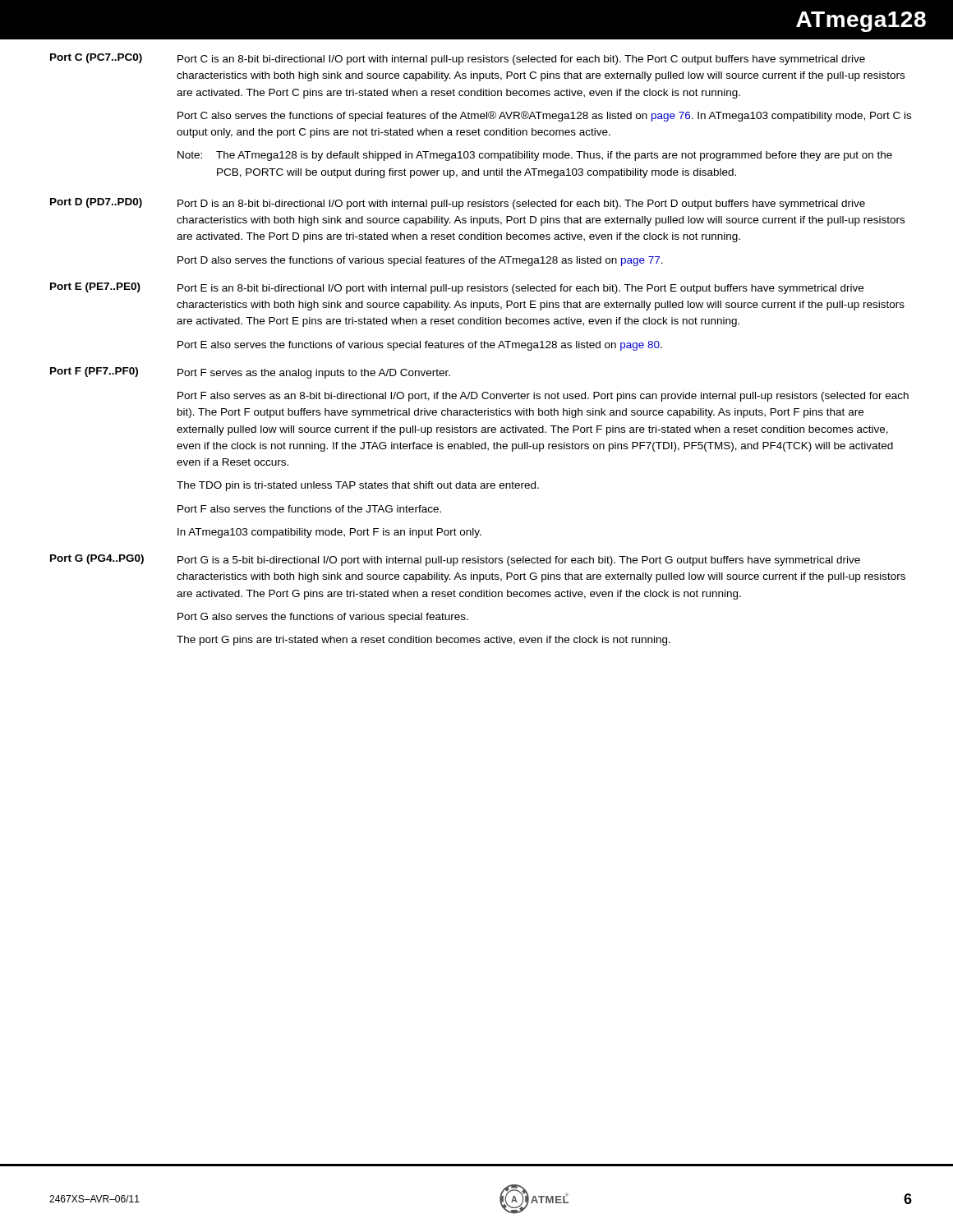
Task: Locate the block of text that opens with "Port G also serves the functions of"
Action: click(x=544, y=628)
